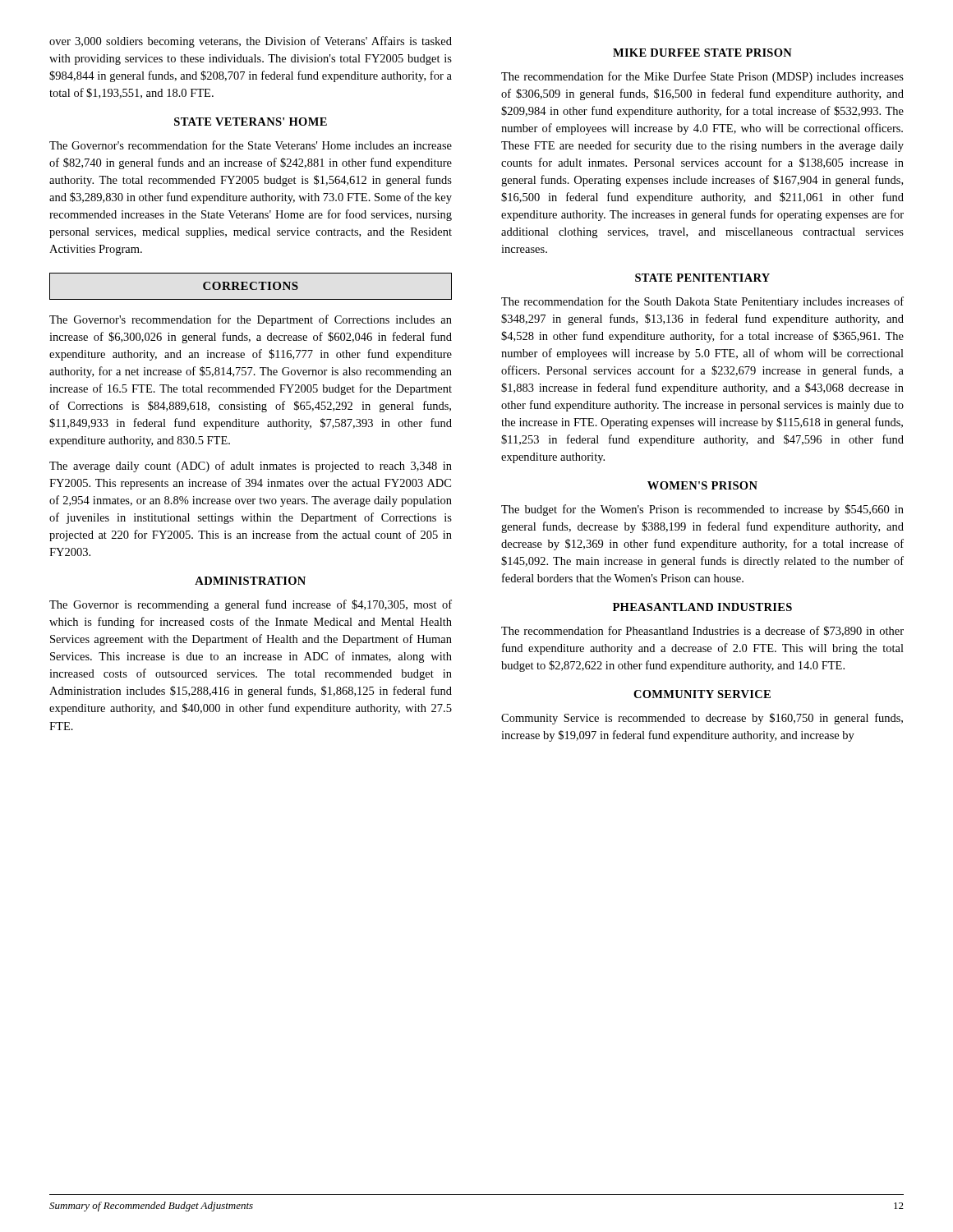Screen dimensions: 1232x953
Task: Find the section header that reads "COMMUNITY SERVICE"
Action: [702, 694]
